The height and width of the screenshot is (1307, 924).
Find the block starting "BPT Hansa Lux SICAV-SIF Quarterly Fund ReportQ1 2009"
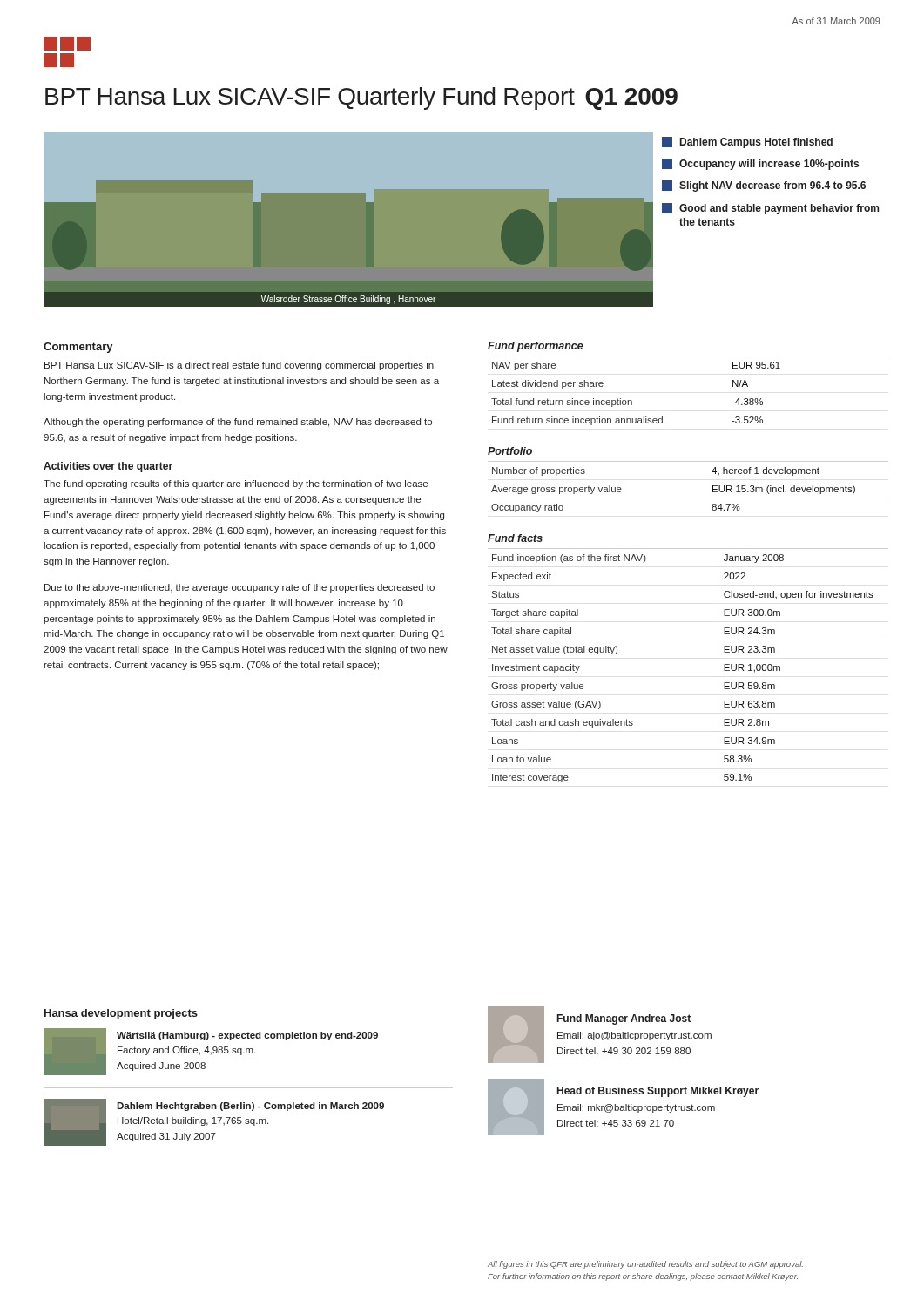[361, 96]
